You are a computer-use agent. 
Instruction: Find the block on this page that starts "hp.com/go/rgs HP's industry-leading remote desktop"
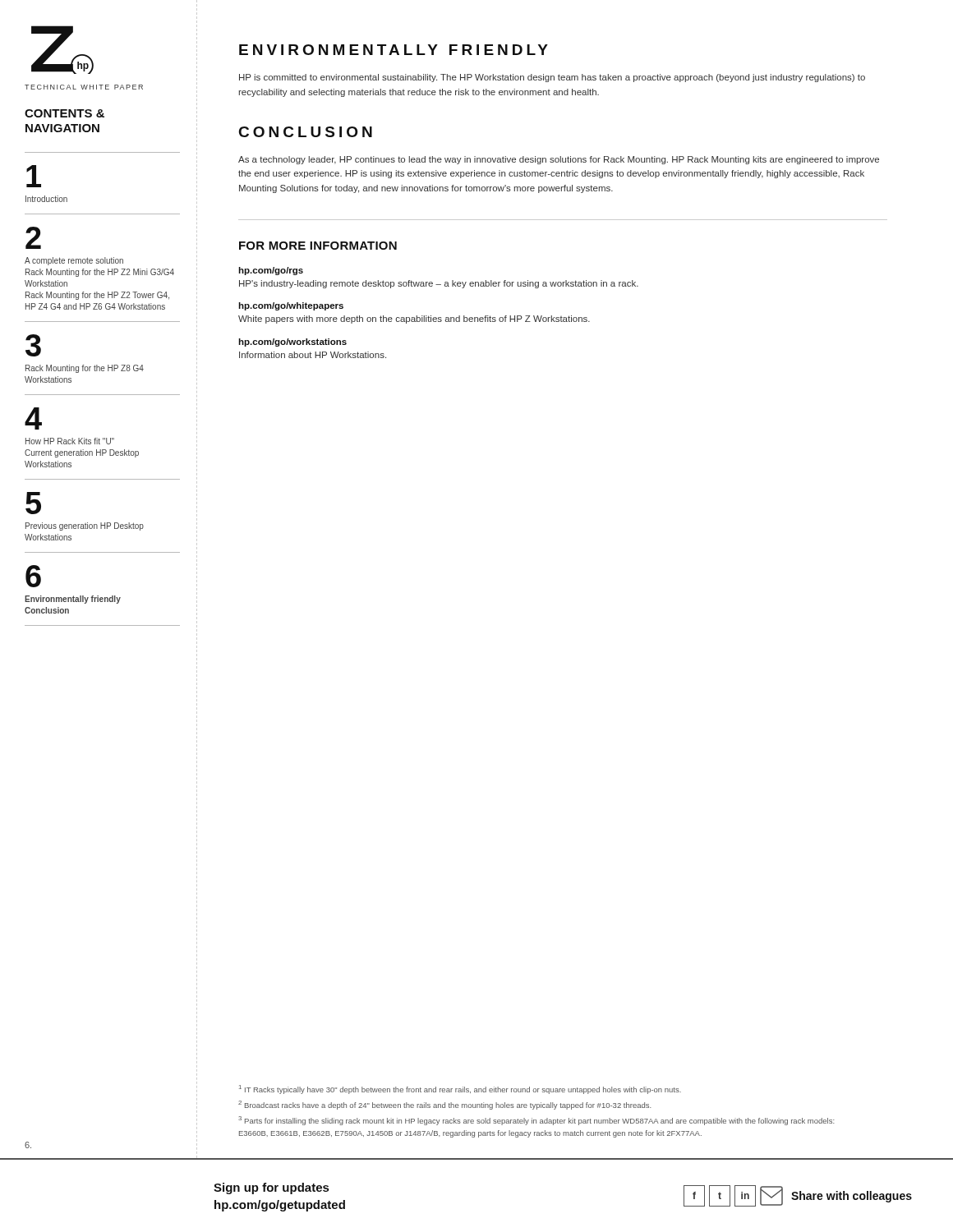[x=563, y=278]
